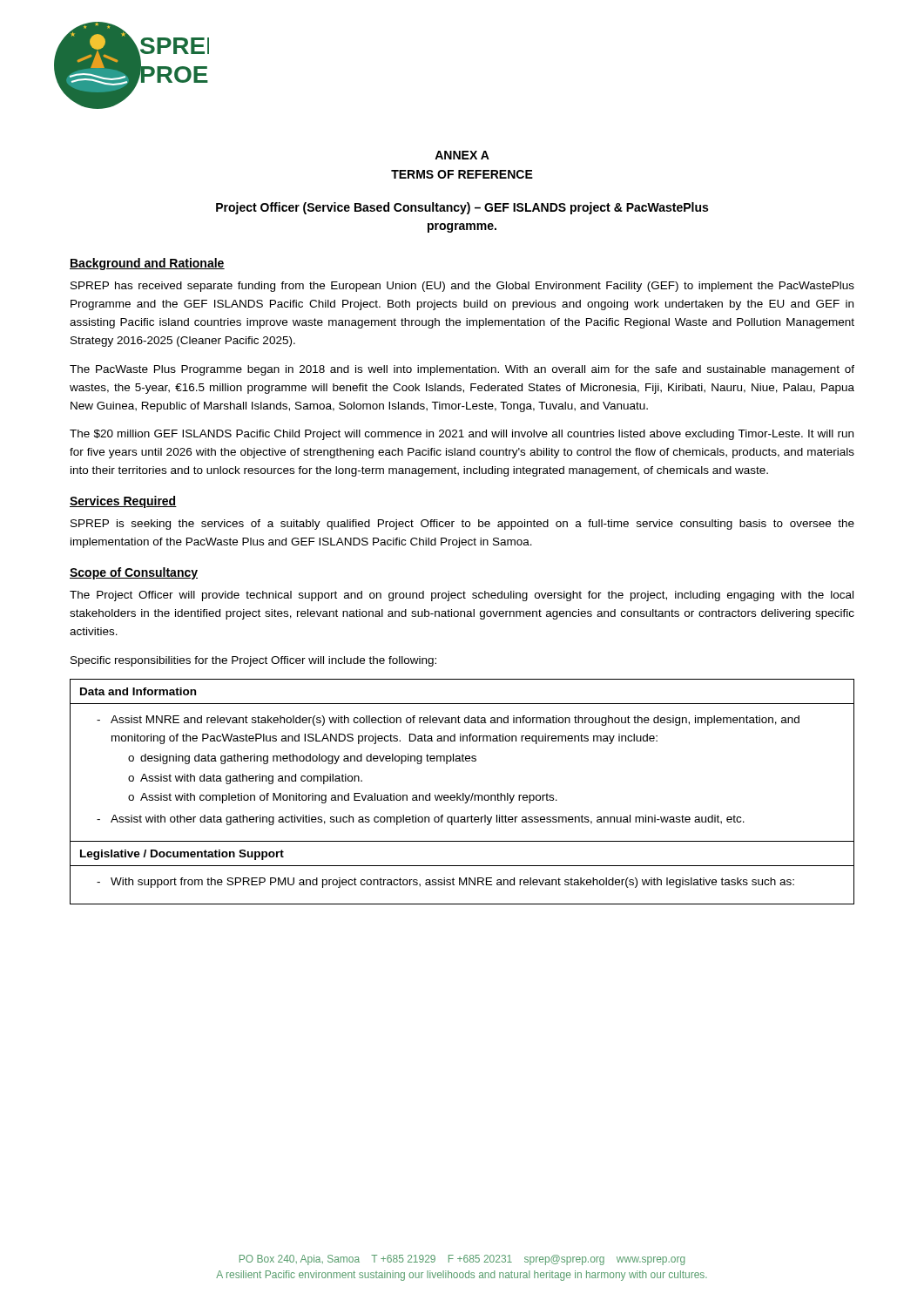Screen dimensions: 1307x924
Task: Find the block on this page that starts "The $20 million GEF ISLANDS Pacific Child"
Action: pyautogui.click(x=462, y=452)
